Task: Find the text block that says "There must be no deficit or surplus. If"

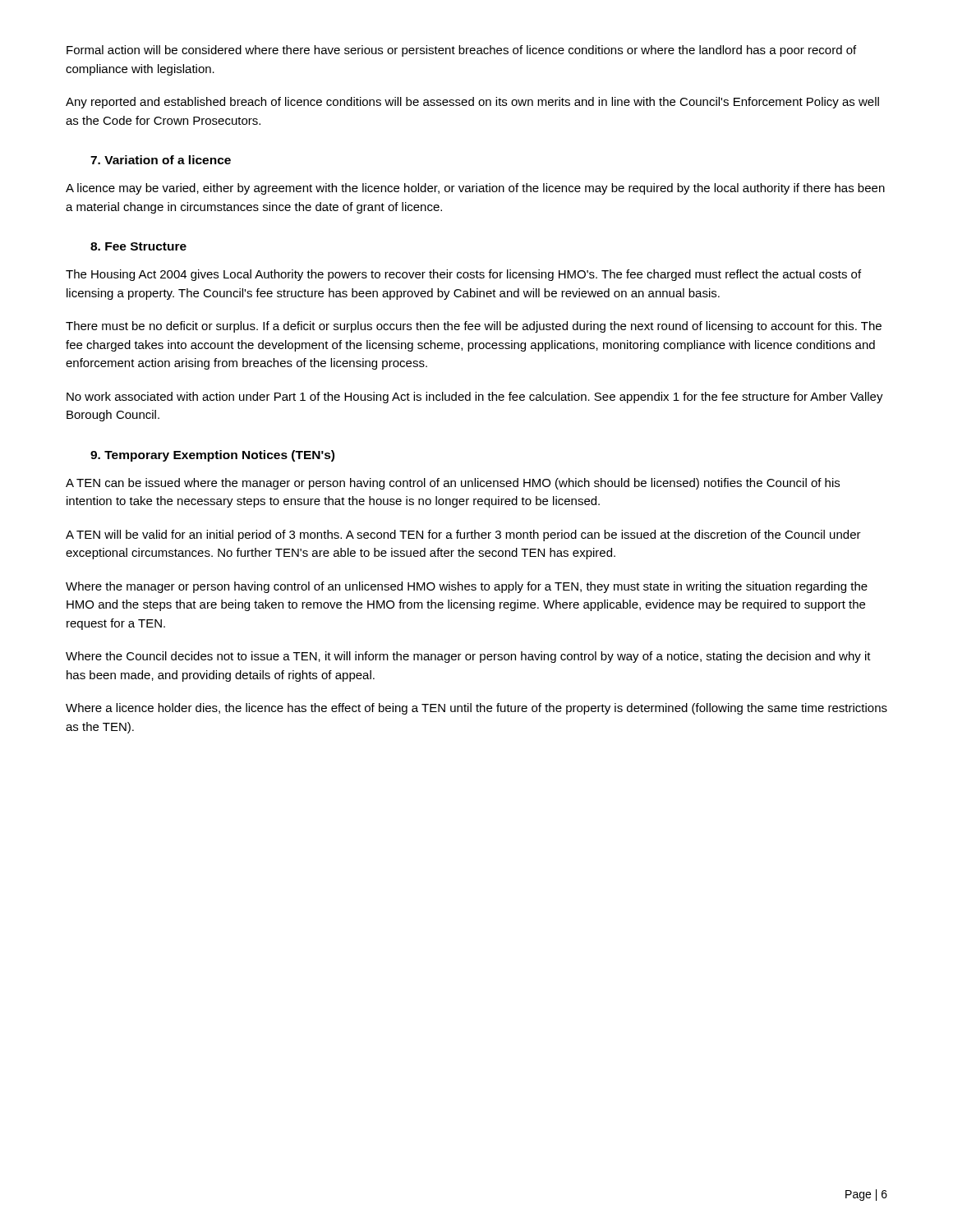Action: click(474, 344)
